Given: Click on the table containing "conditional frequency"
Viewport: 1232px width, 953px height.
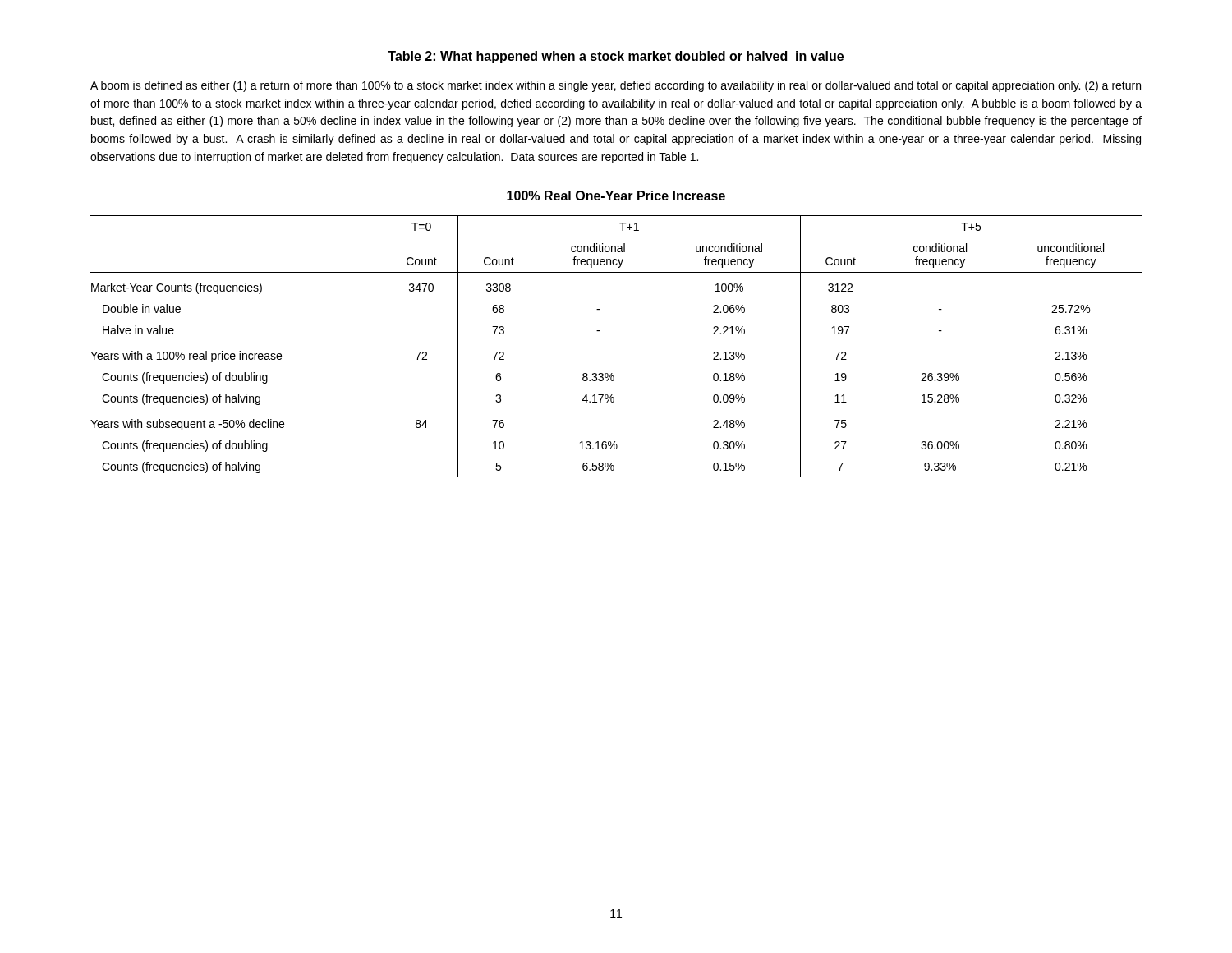Looking at the screenshot, I should point(616,347).
